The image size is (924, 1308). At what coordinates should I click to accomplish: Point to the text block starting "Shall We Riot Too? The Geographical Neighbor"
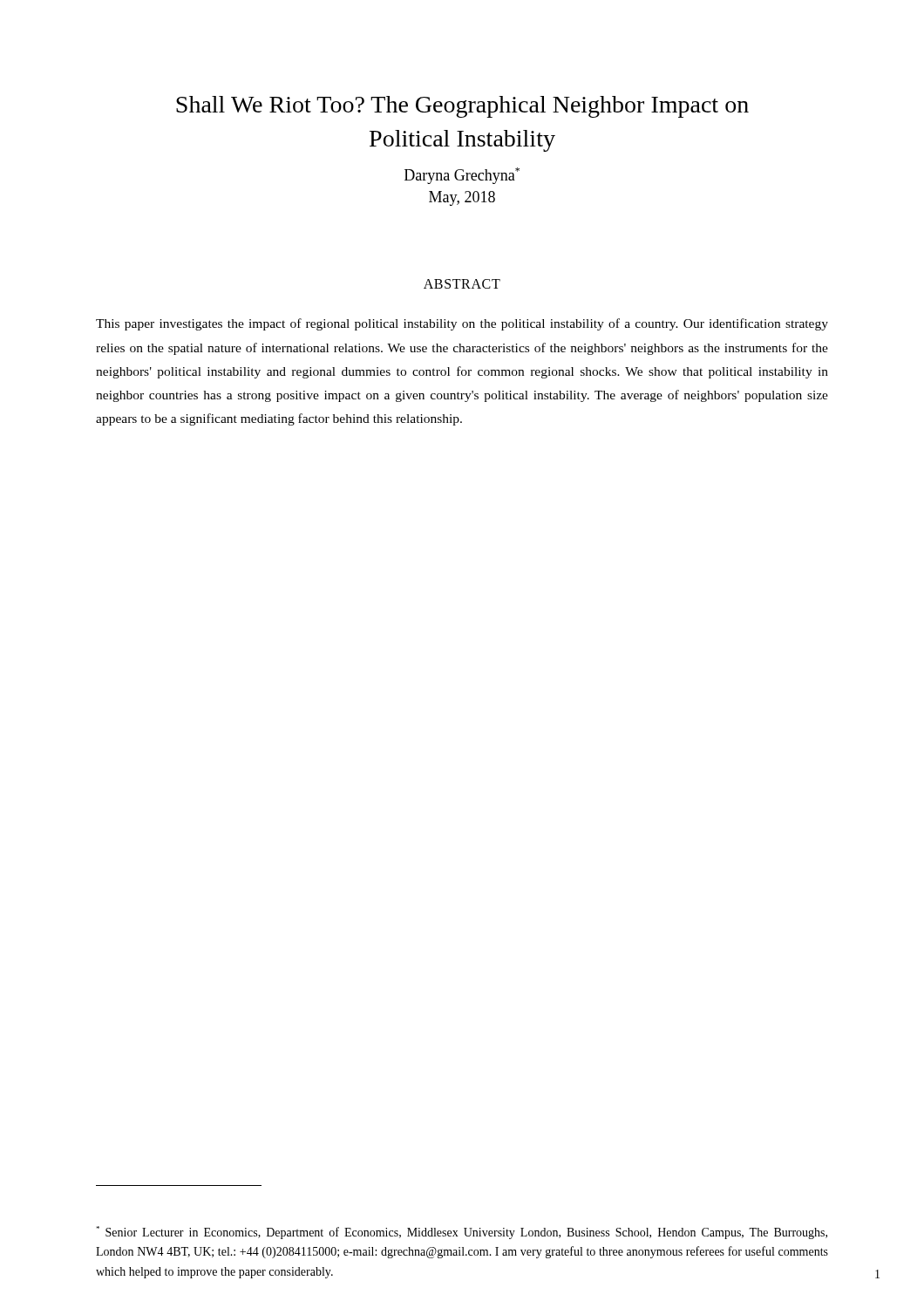462,121
